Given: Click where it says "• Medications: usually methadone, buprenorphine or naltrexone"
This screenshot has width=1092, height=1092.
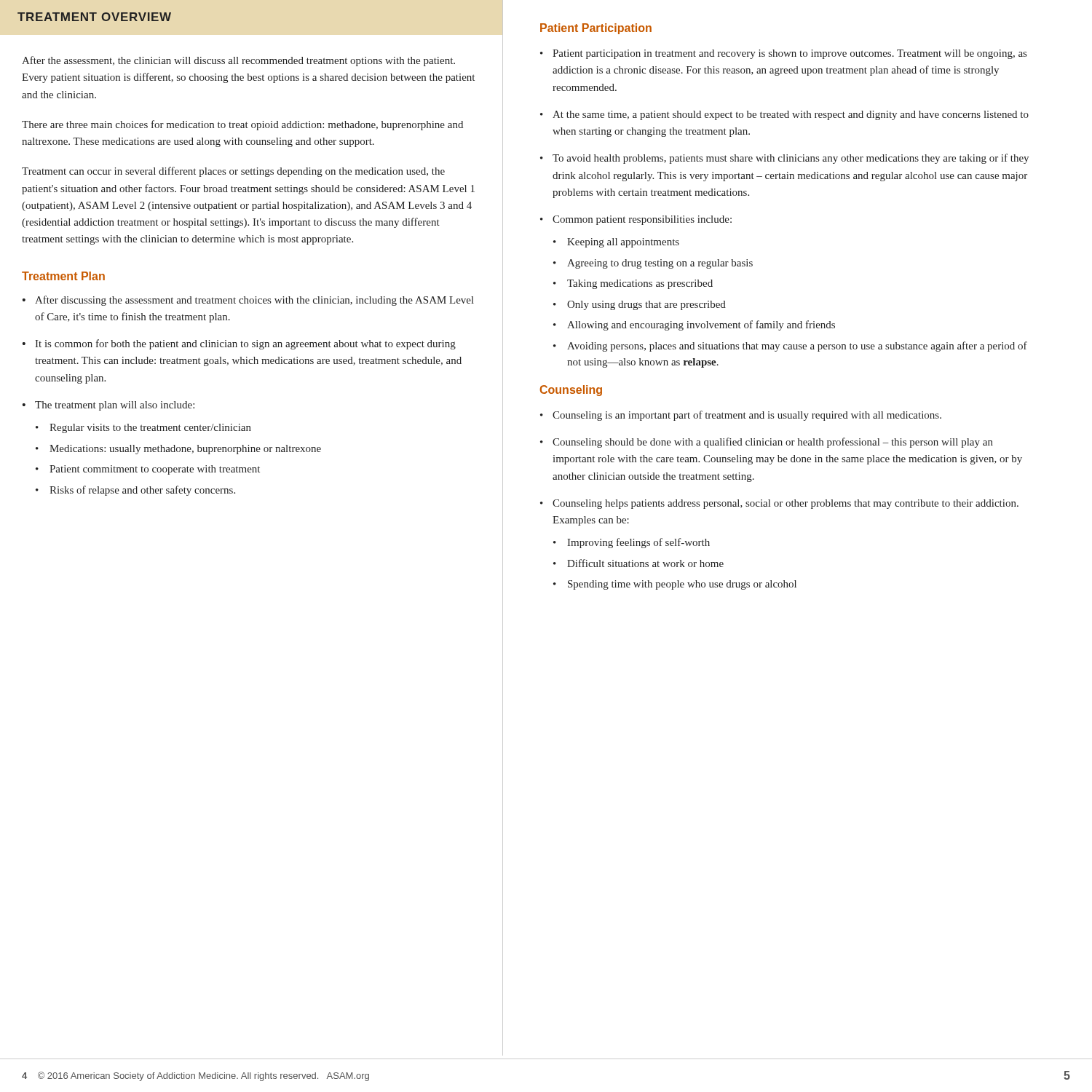Looking at the screenshot, I should pyautogui.click(x=178, y=448).
